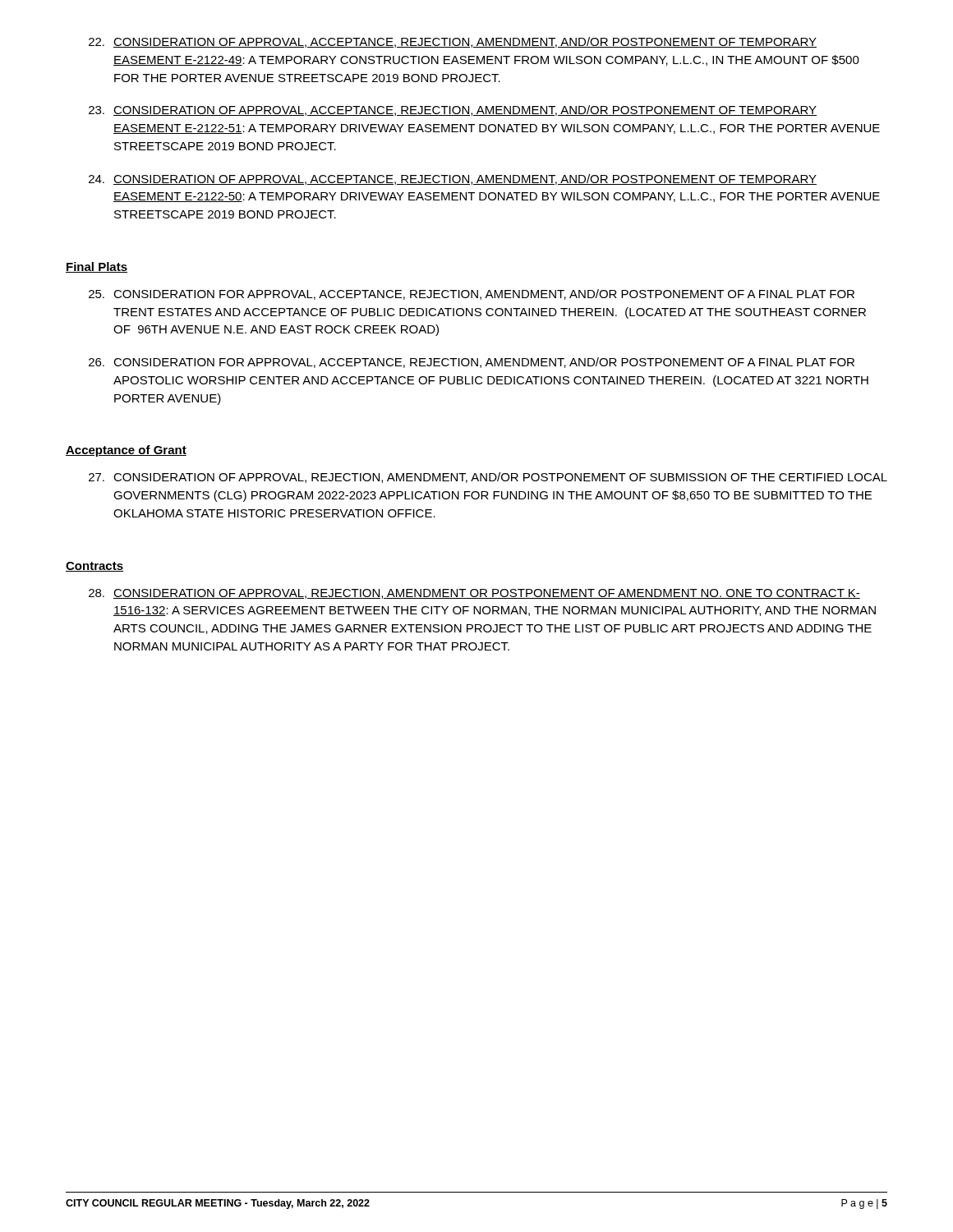The height and width of the screenshot is (1232, 953).
Task: Locate the list item with the text "26. CONSIDERATION FOR APPROVAL, ACCEPTANCE,"
Action: click(476, 380)
